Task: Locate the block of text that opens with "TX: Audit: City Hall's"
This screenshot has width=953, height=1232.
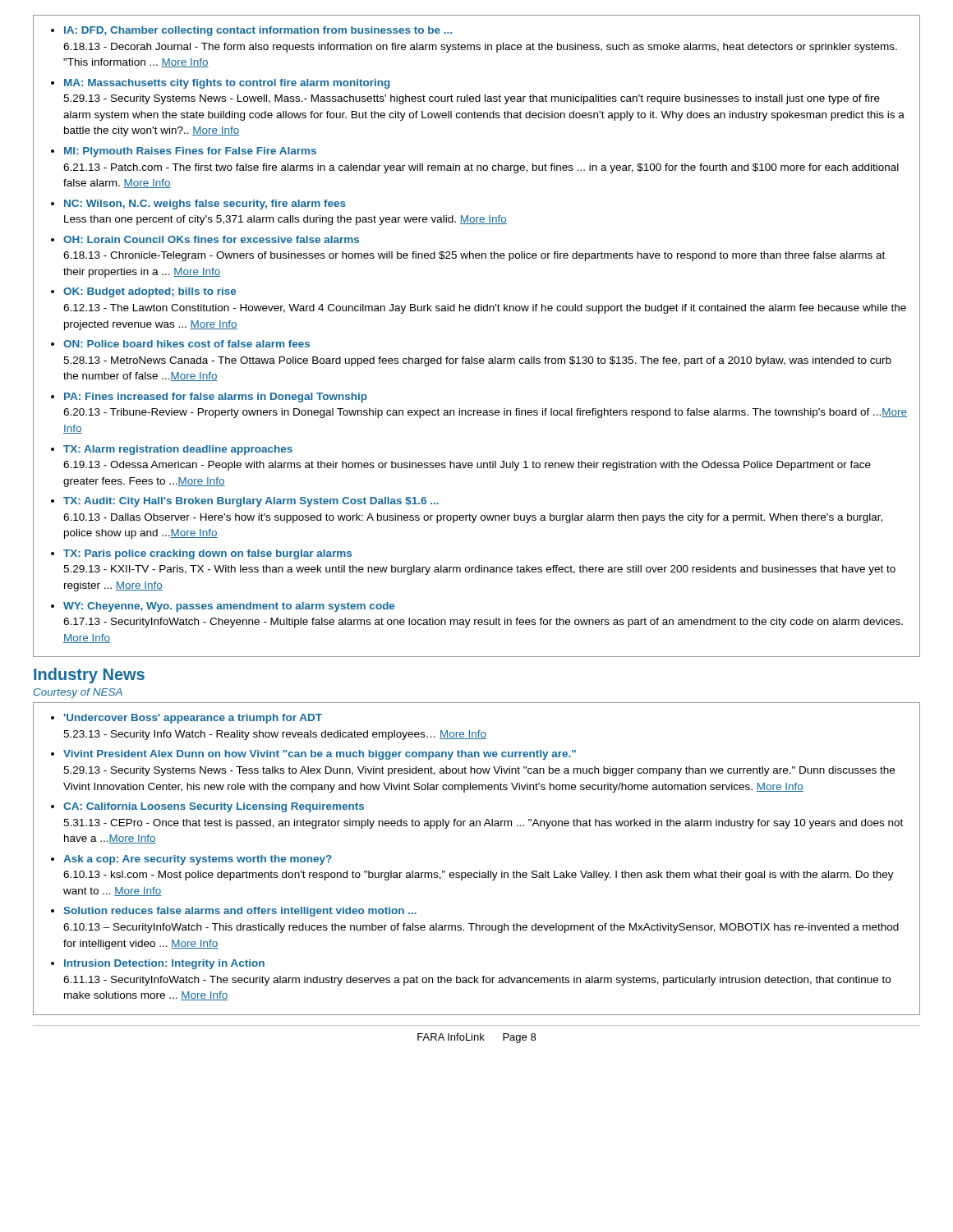Action: click(473, 517)
